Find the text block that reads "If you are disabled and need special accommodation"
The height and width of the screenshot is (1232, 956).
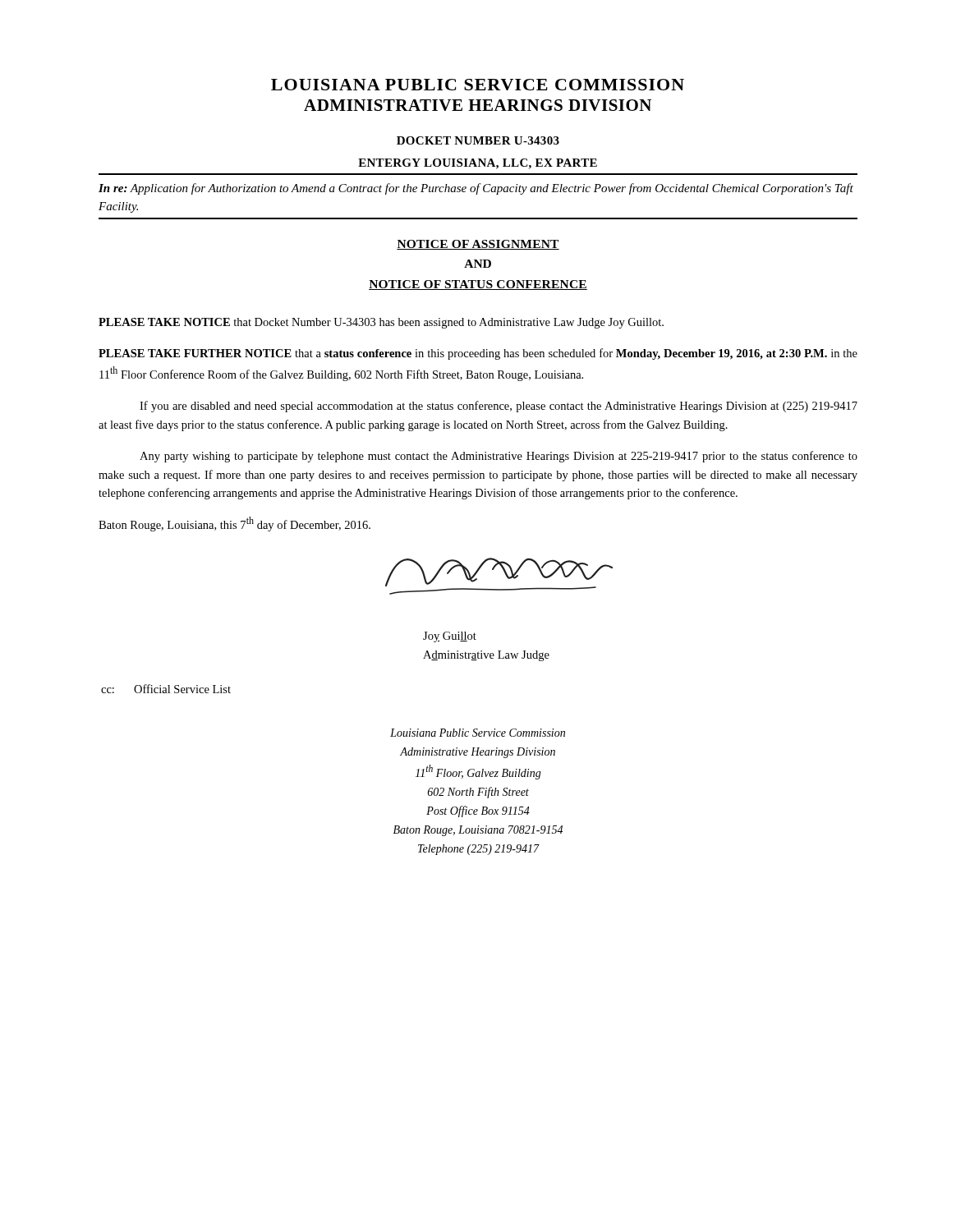[x=478, y=415]
